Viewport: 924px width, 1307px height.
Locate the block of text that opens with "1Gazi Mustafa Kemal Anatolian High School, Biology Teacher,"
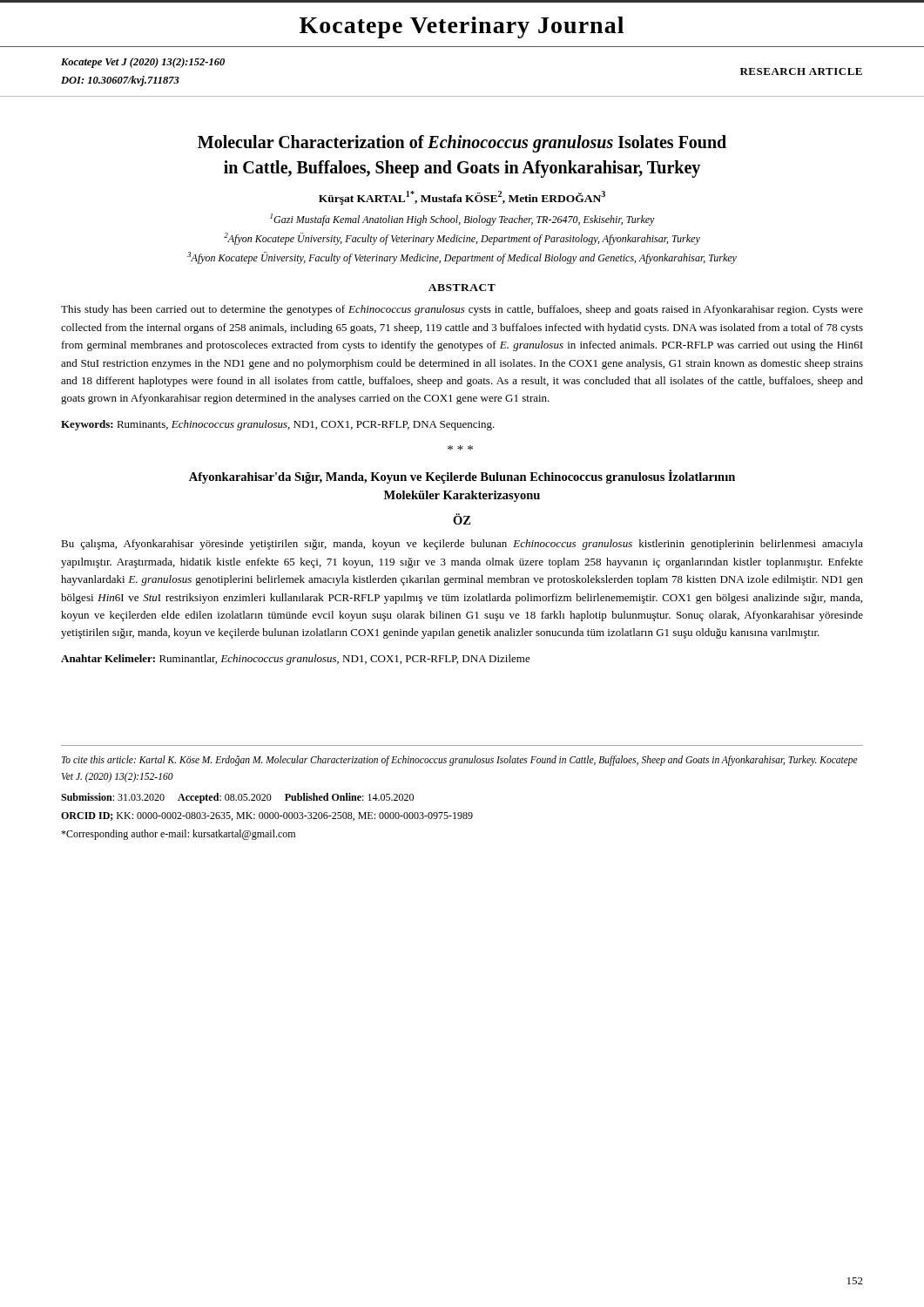click(x=462, y=238)
